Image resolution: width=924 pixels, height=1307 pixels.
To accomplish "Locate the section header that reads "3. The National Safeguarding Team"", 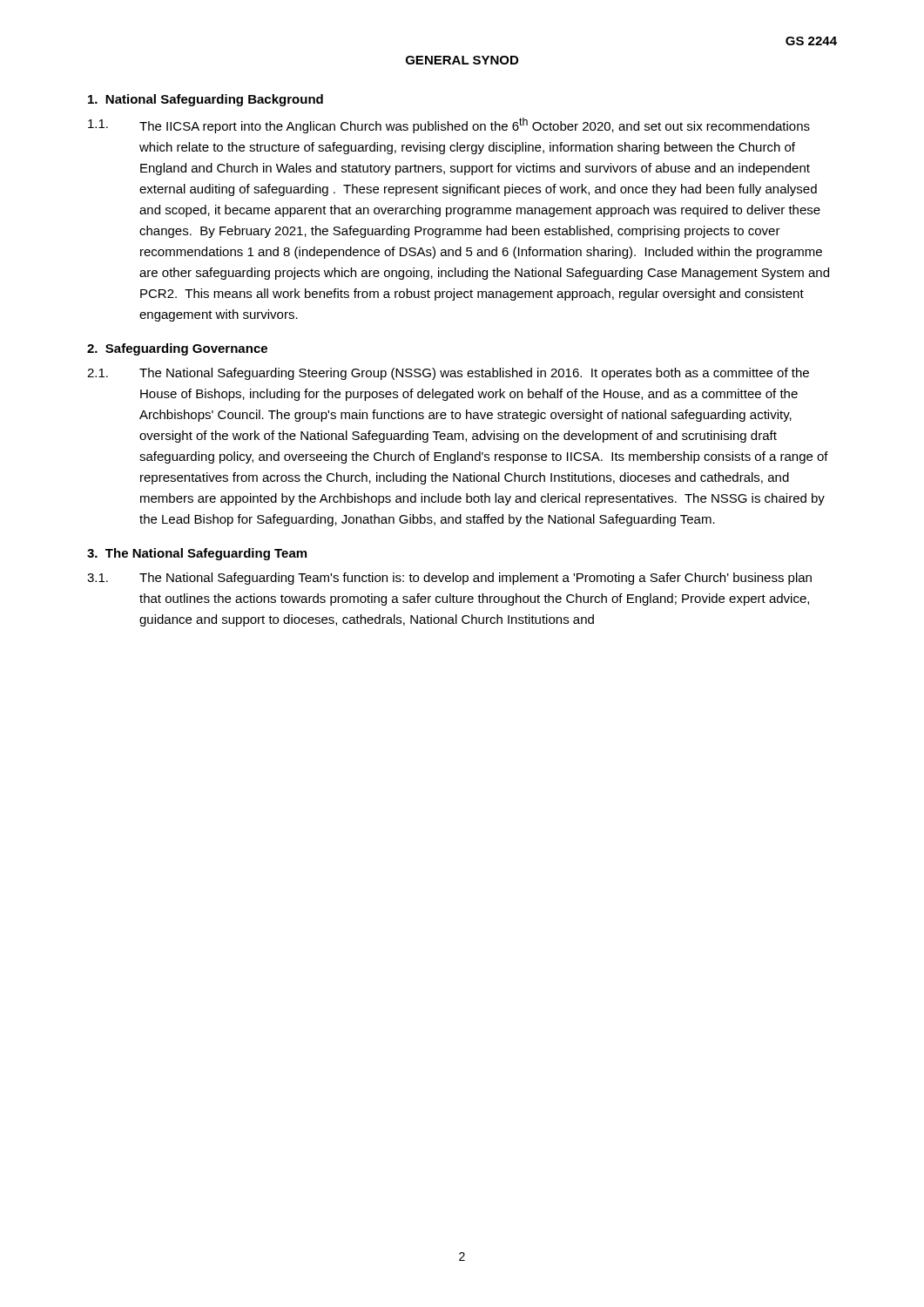I will point(197,553).
